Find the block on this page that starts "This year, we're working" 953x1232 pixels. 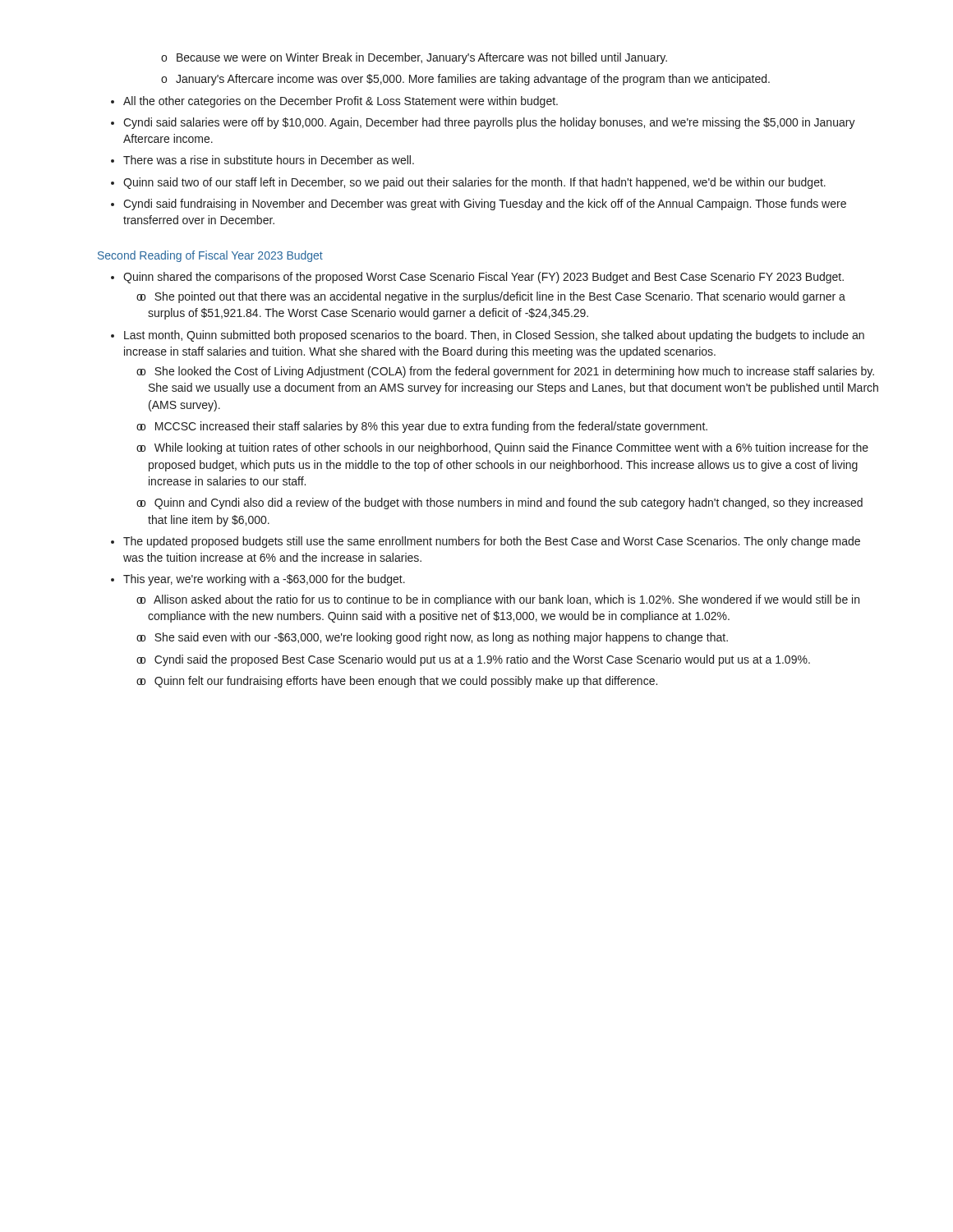pyautogui.click(x=476, y=630)
